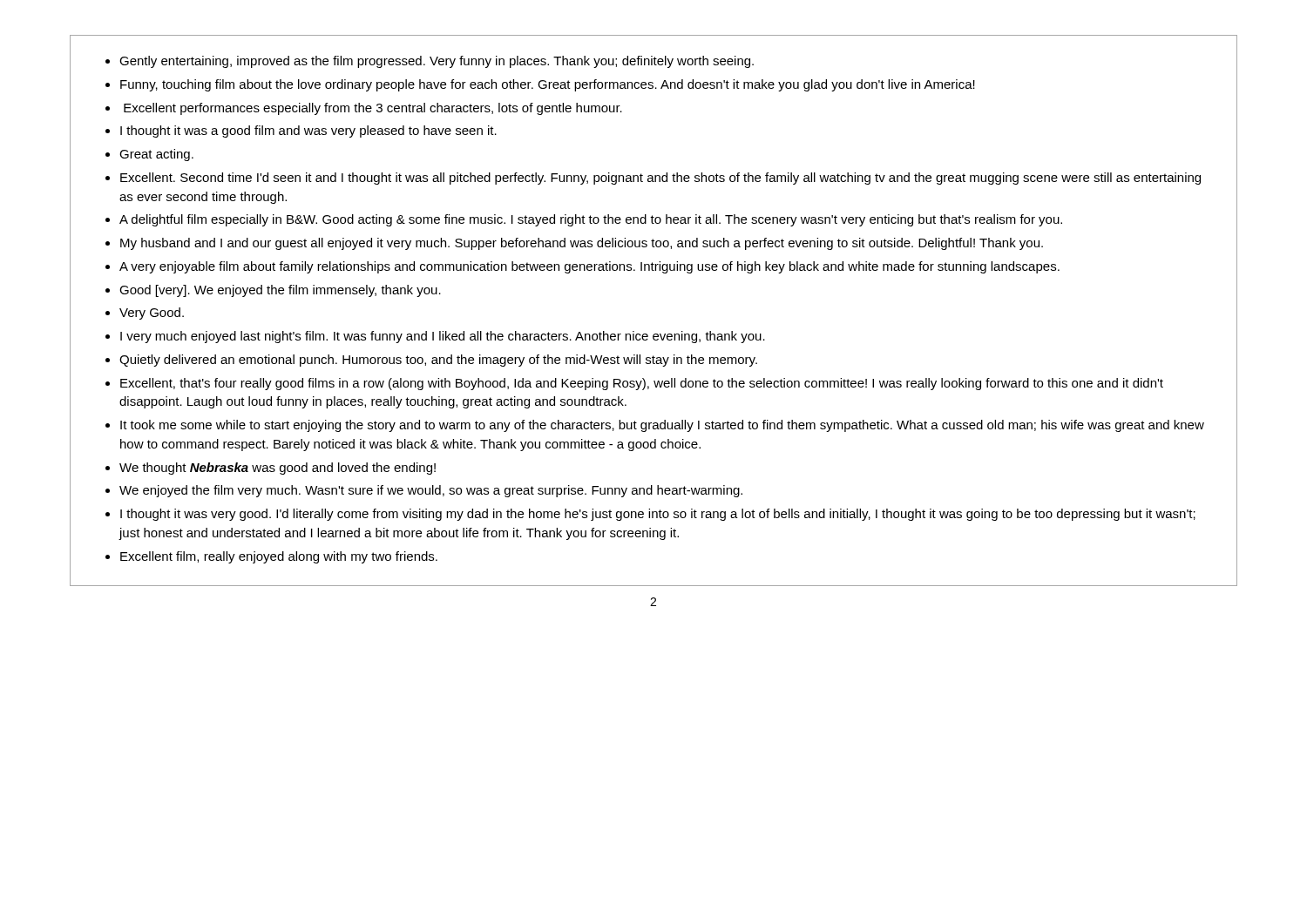Find the text block starting "I thought it was very"
This screenshot has height=924, width=1307.
coord(658,523)
